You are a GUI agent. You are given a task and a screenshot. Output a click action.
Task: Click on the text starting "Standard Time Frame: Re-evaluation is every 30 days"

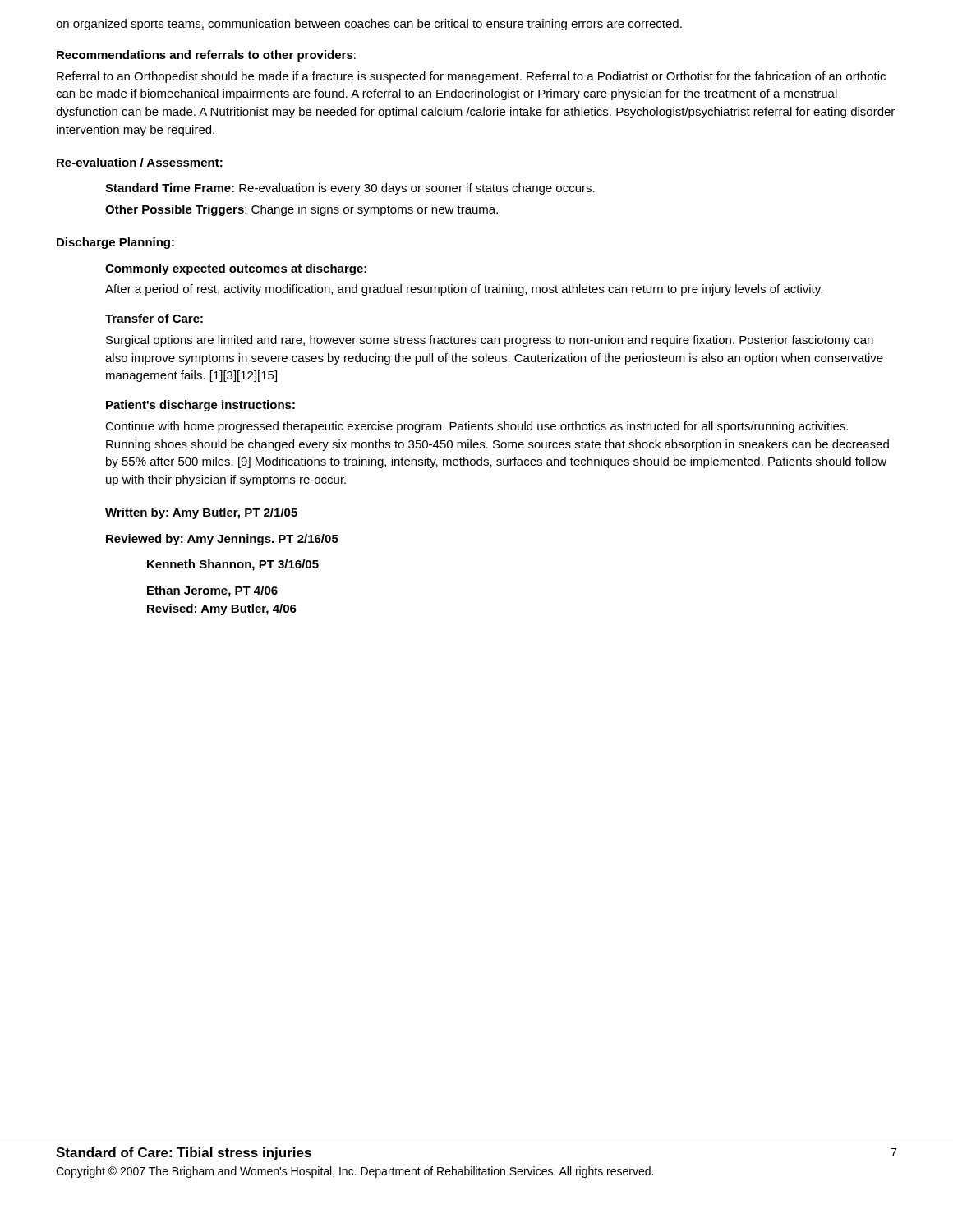point(501,199)
